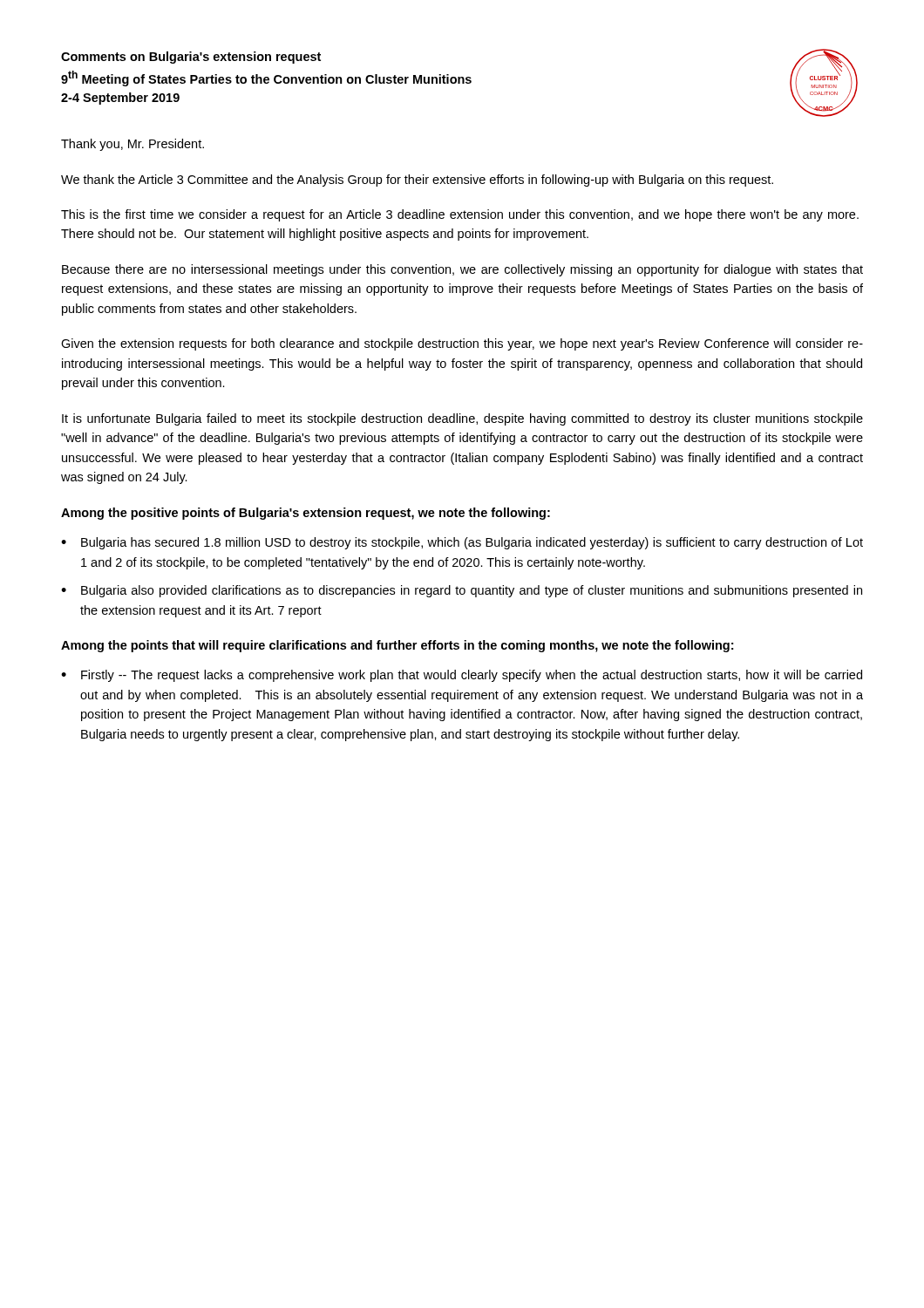Find the passage starting "Among the points that will require clarifications and"
Screen dimensions: 1308x924
[x=398, y=645]
